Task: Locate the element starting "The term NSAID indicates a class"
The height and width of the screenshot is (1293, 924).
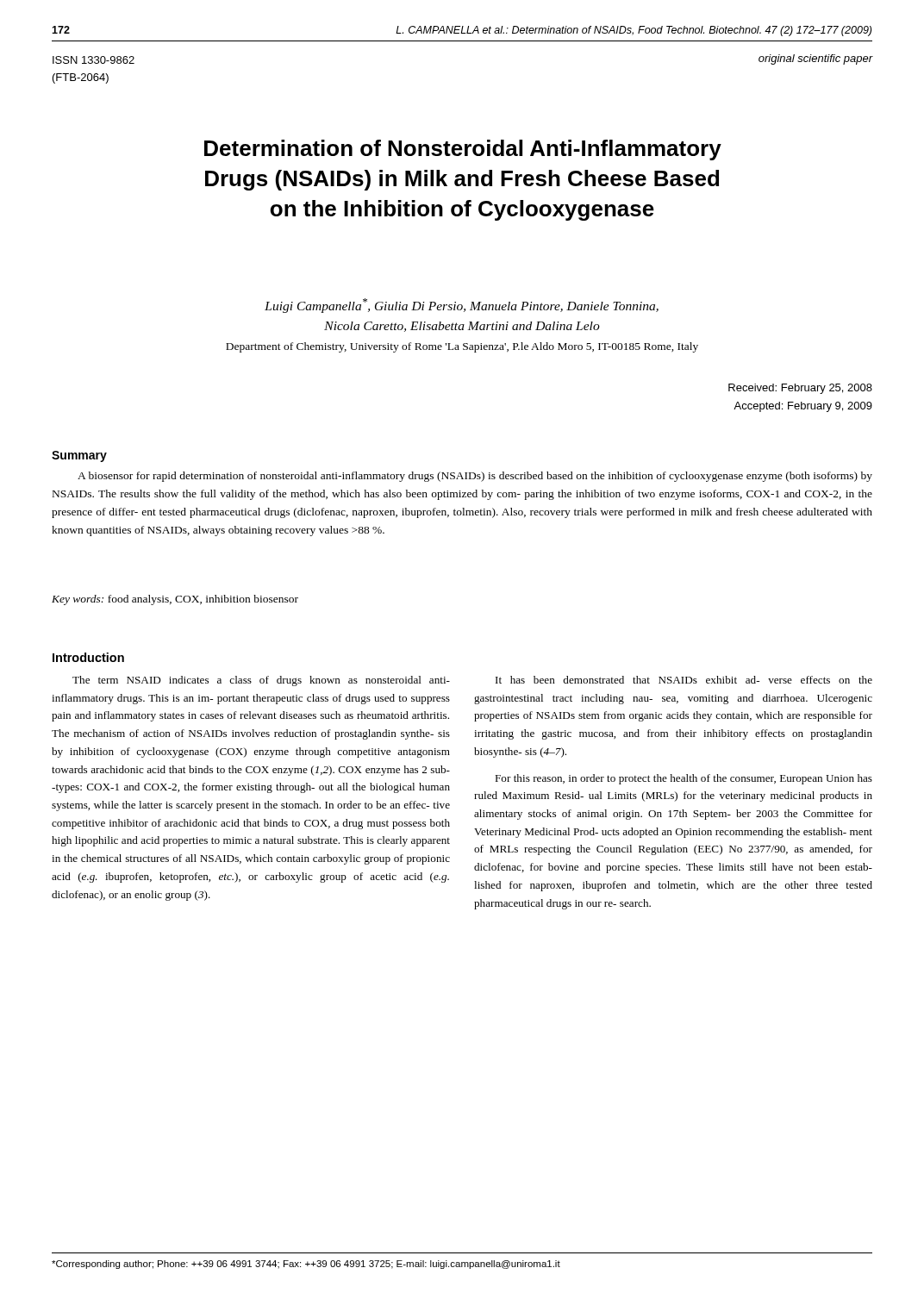Action: click(x=251, y=788)
